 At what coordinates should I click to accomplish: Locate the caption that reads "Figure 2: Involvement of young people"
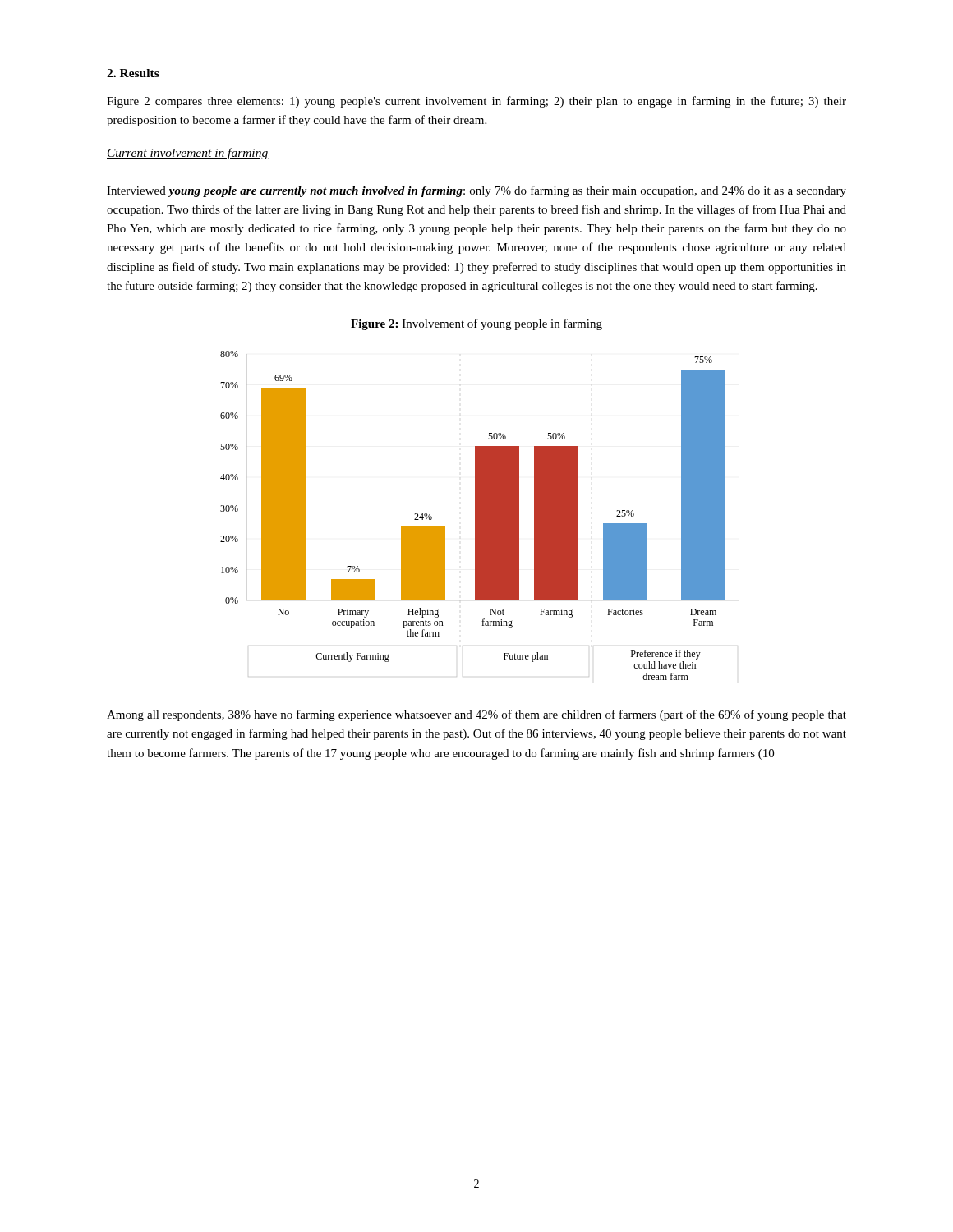(476, 324)
